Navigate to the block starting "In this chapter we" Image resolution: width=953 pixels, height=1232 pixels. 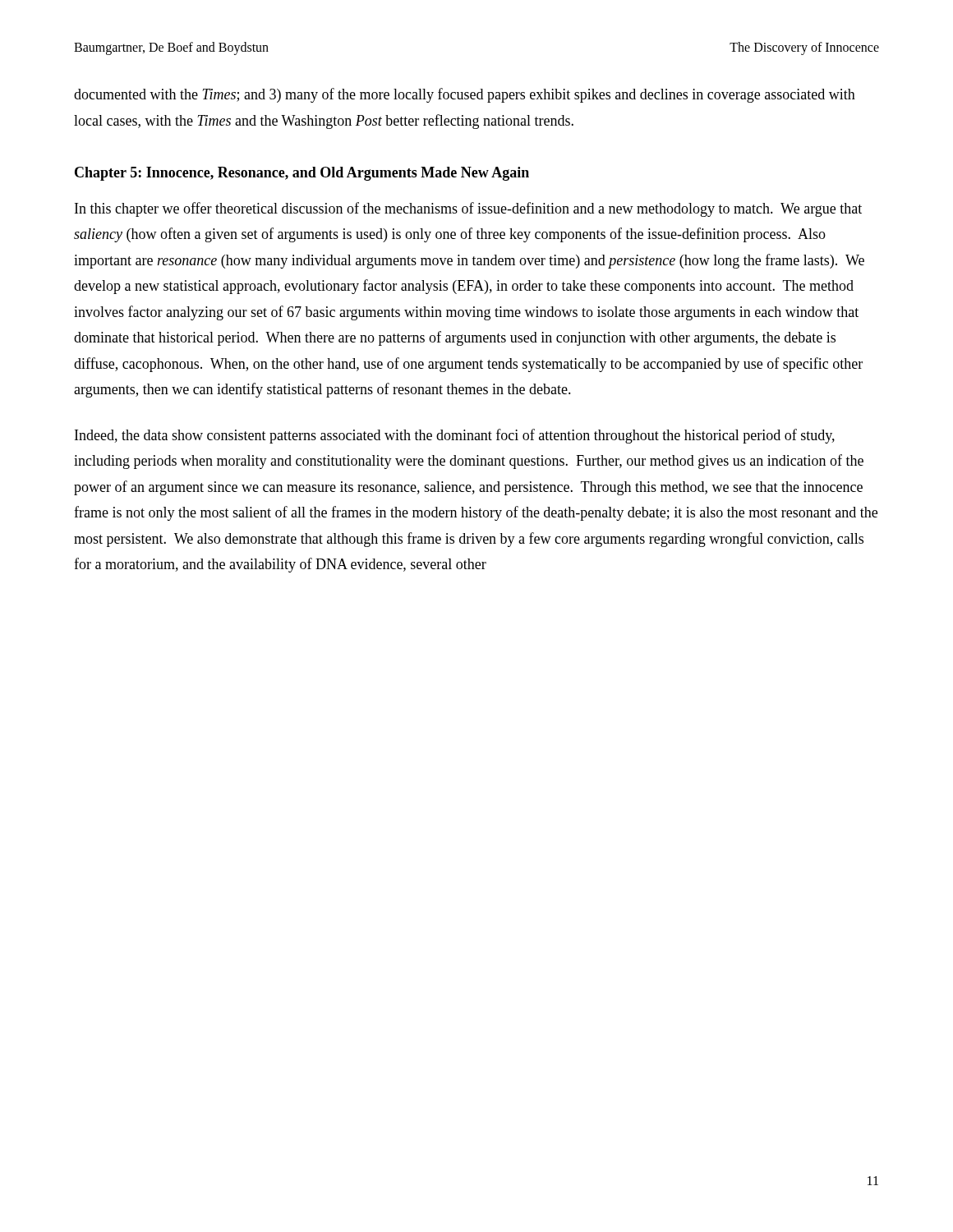(x=476, y=299)
